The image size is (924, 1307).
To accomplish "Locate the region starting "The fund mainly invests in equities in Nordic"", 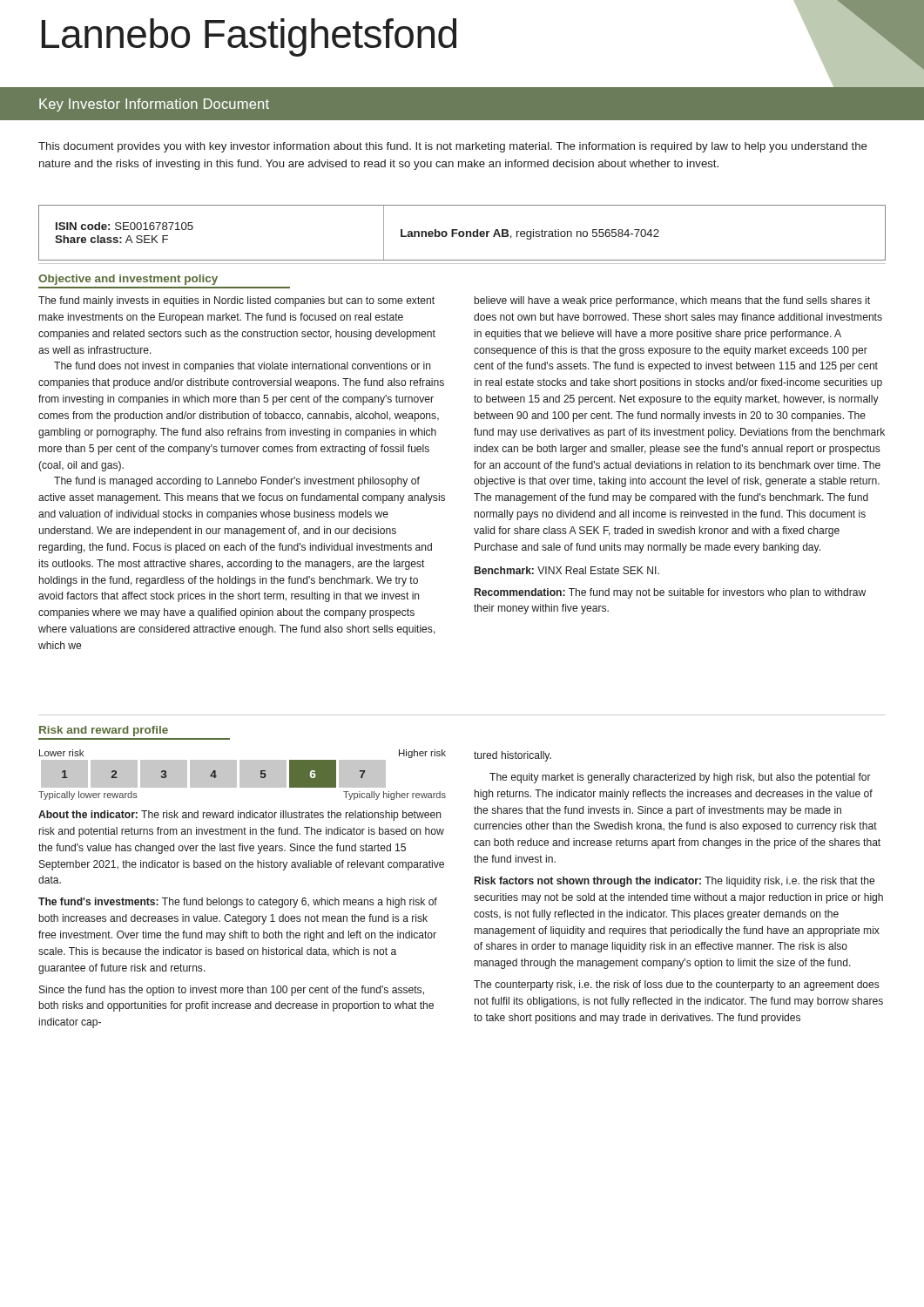I will 242,474.
